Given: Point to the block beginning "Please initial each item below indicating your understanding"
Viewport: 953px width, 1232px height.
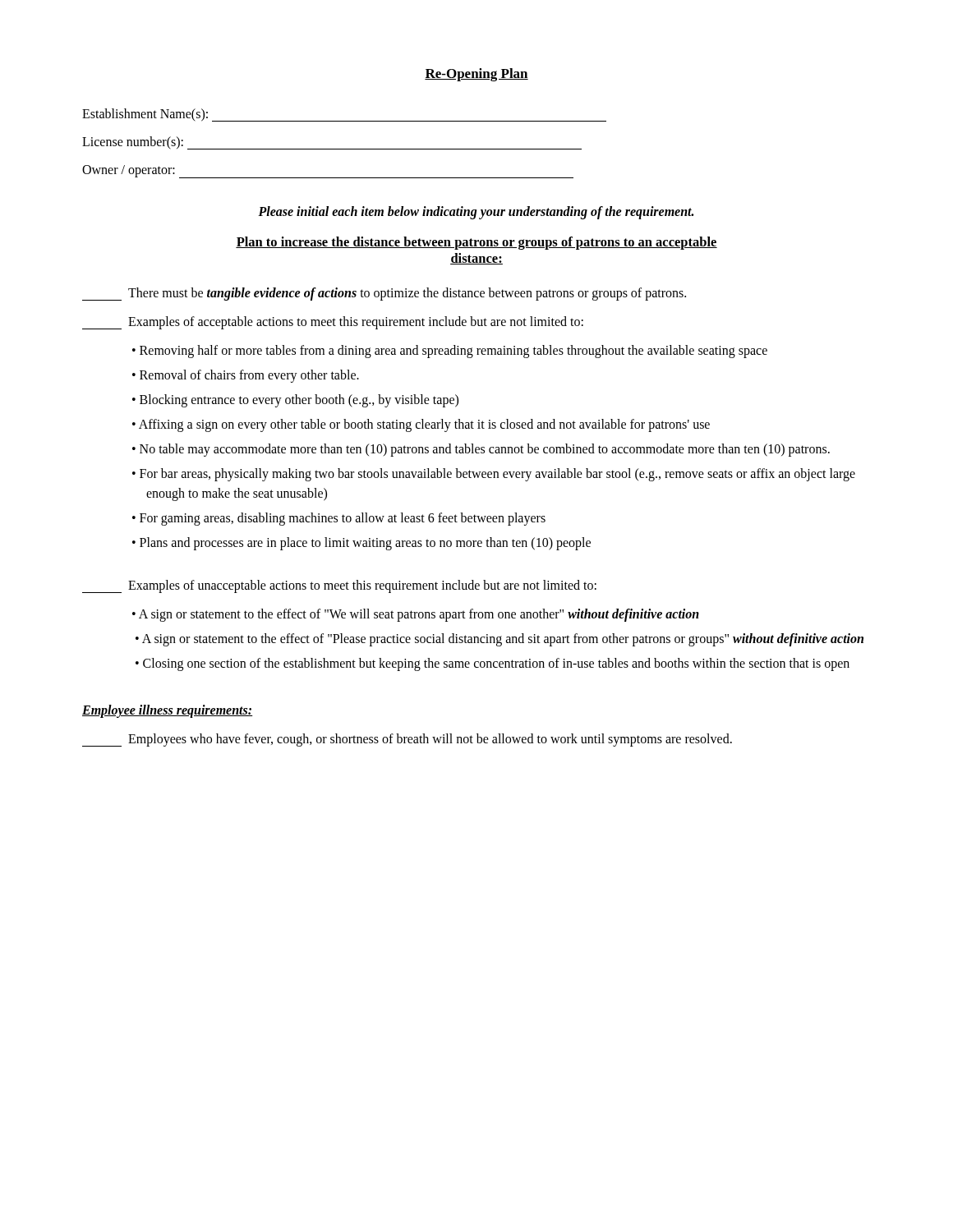Looking at the screenshot, I should pos(476,211).
